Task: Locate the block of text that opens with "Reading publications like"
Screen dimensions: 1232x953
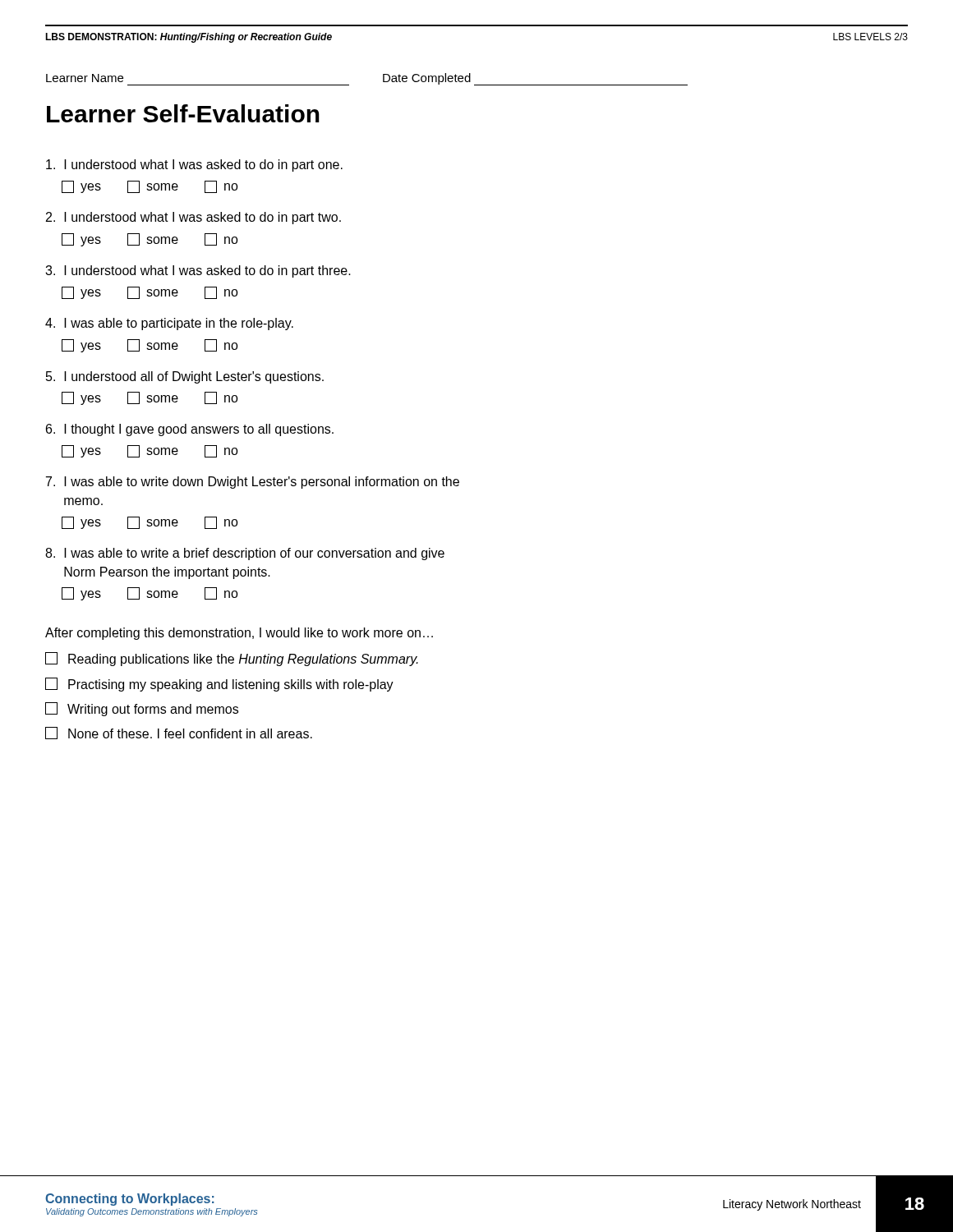Action: coord(232,660)
